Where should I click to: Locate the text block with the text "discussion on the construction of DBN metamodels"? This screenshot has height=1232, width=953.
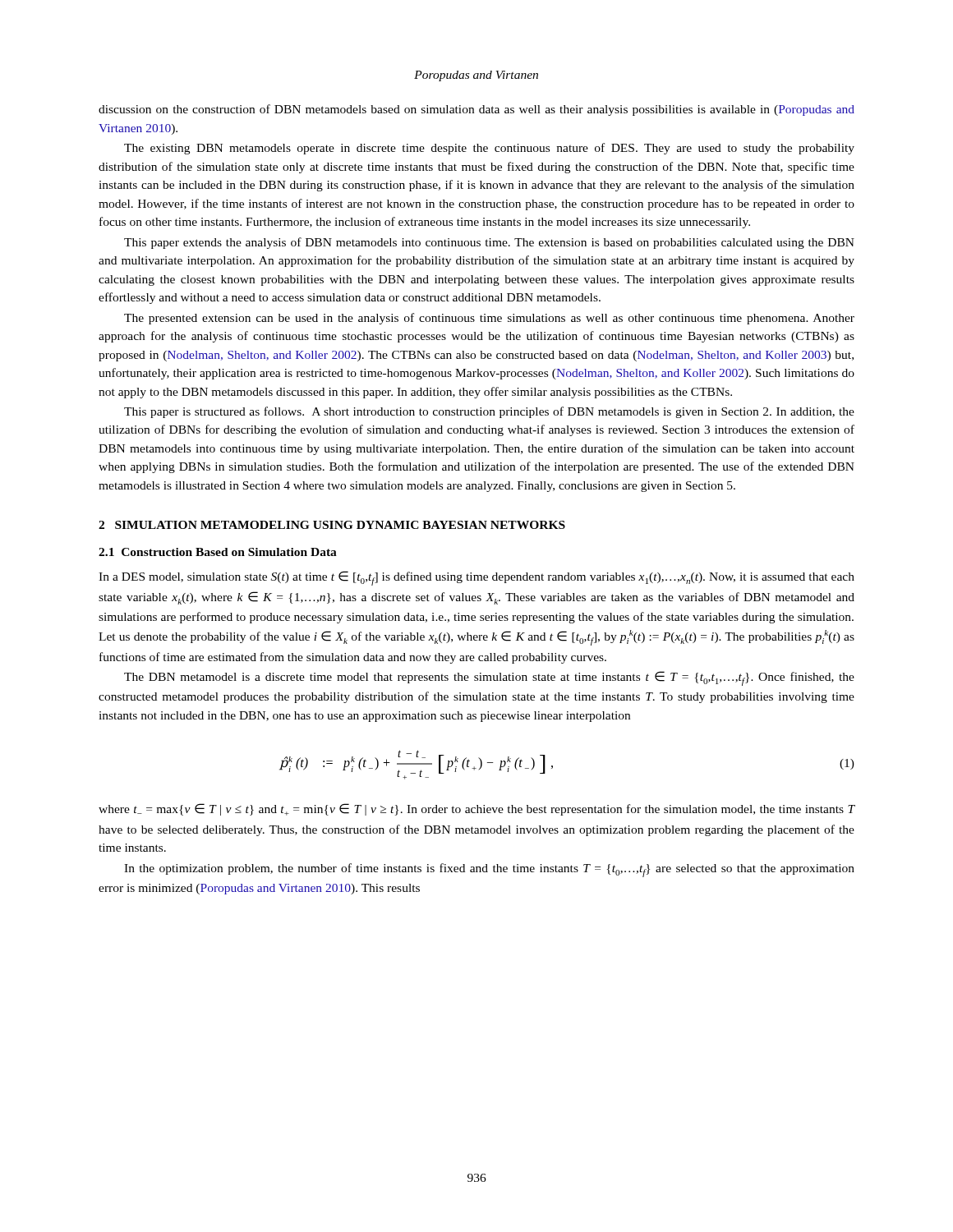[x=476, y=118]
